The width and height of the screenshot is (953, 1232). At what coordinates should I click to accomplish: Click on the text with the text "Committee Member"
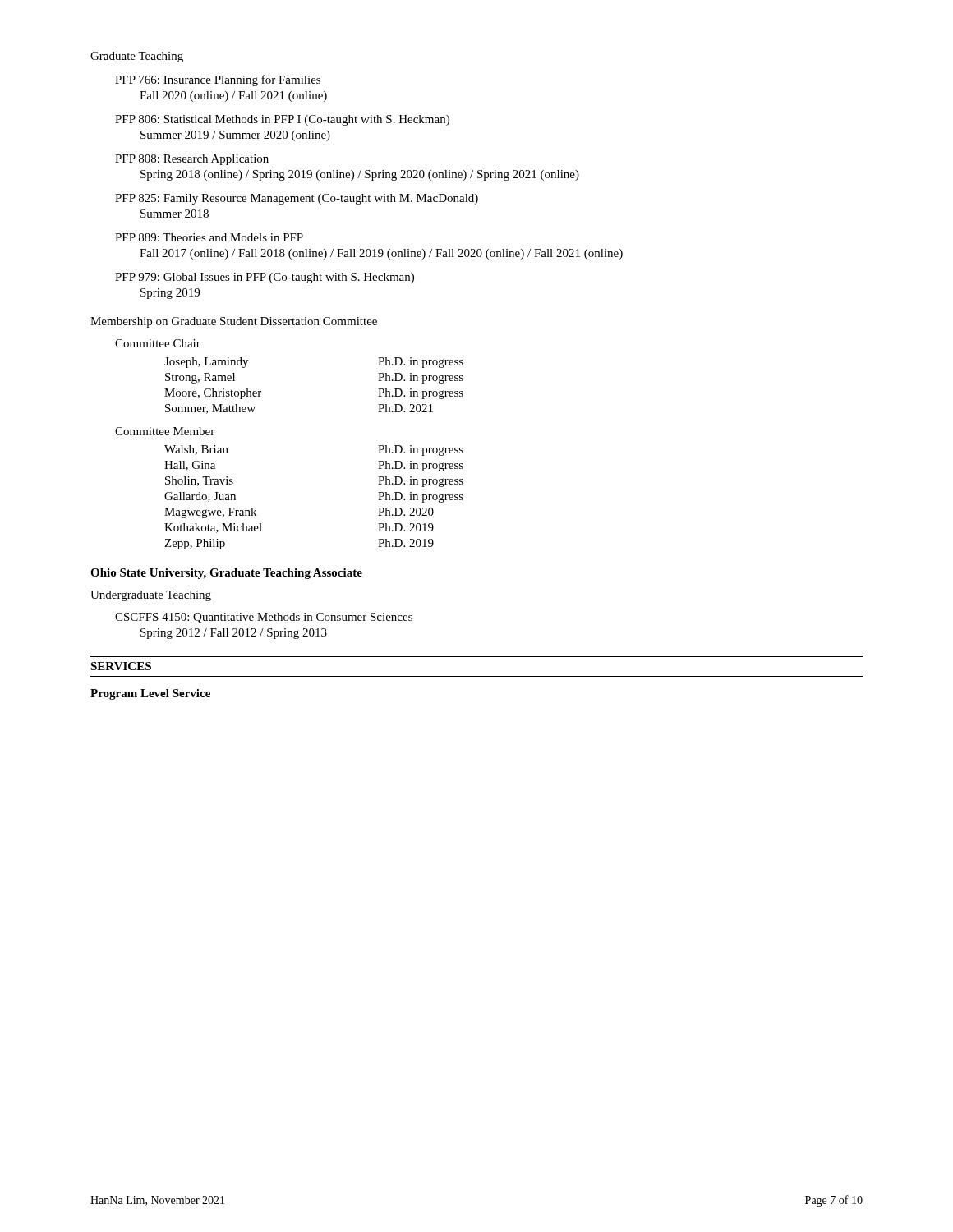coord(165,431)
